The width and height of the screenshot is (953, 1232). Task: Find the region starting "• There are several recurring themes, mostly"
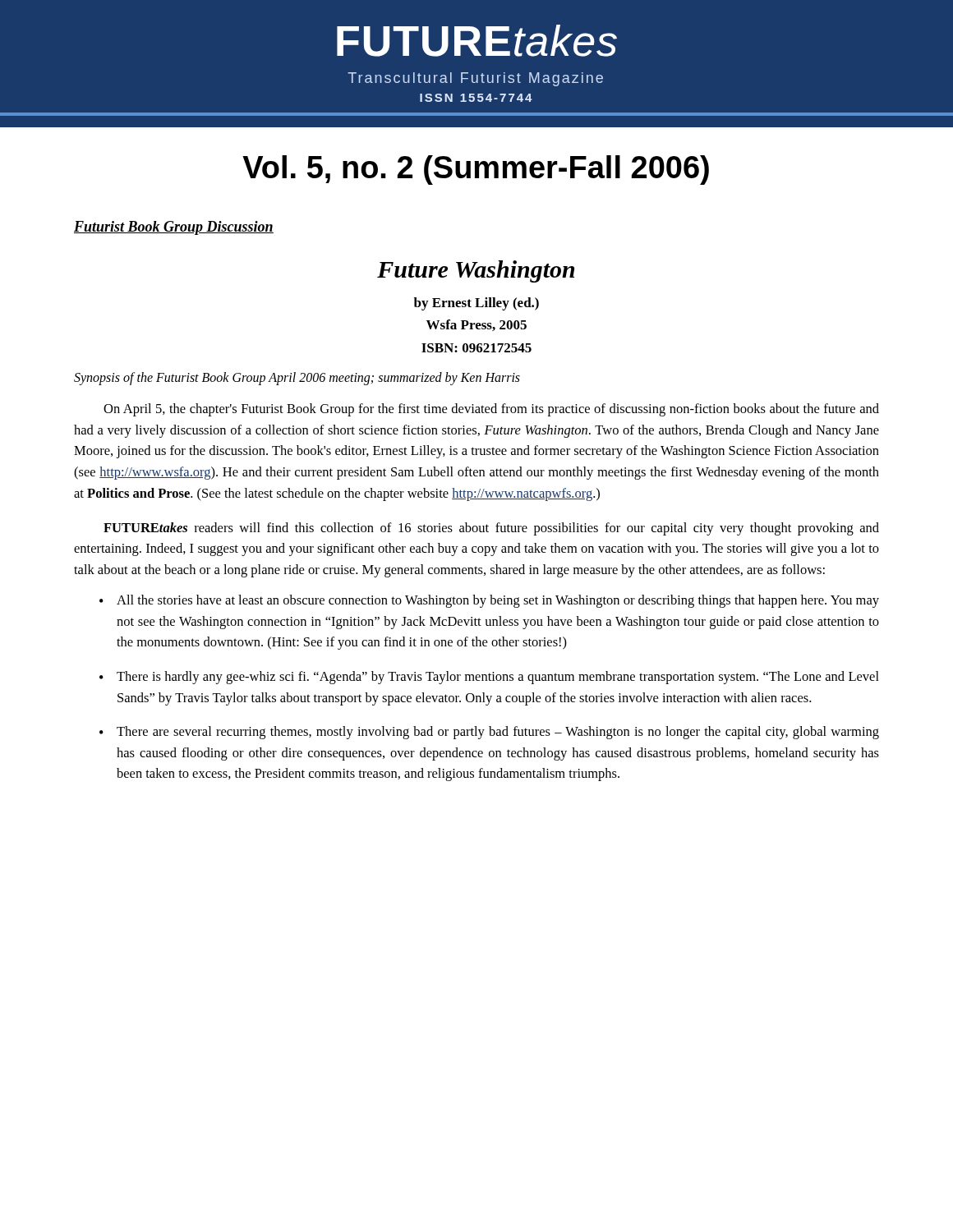[x=489, y=753]
